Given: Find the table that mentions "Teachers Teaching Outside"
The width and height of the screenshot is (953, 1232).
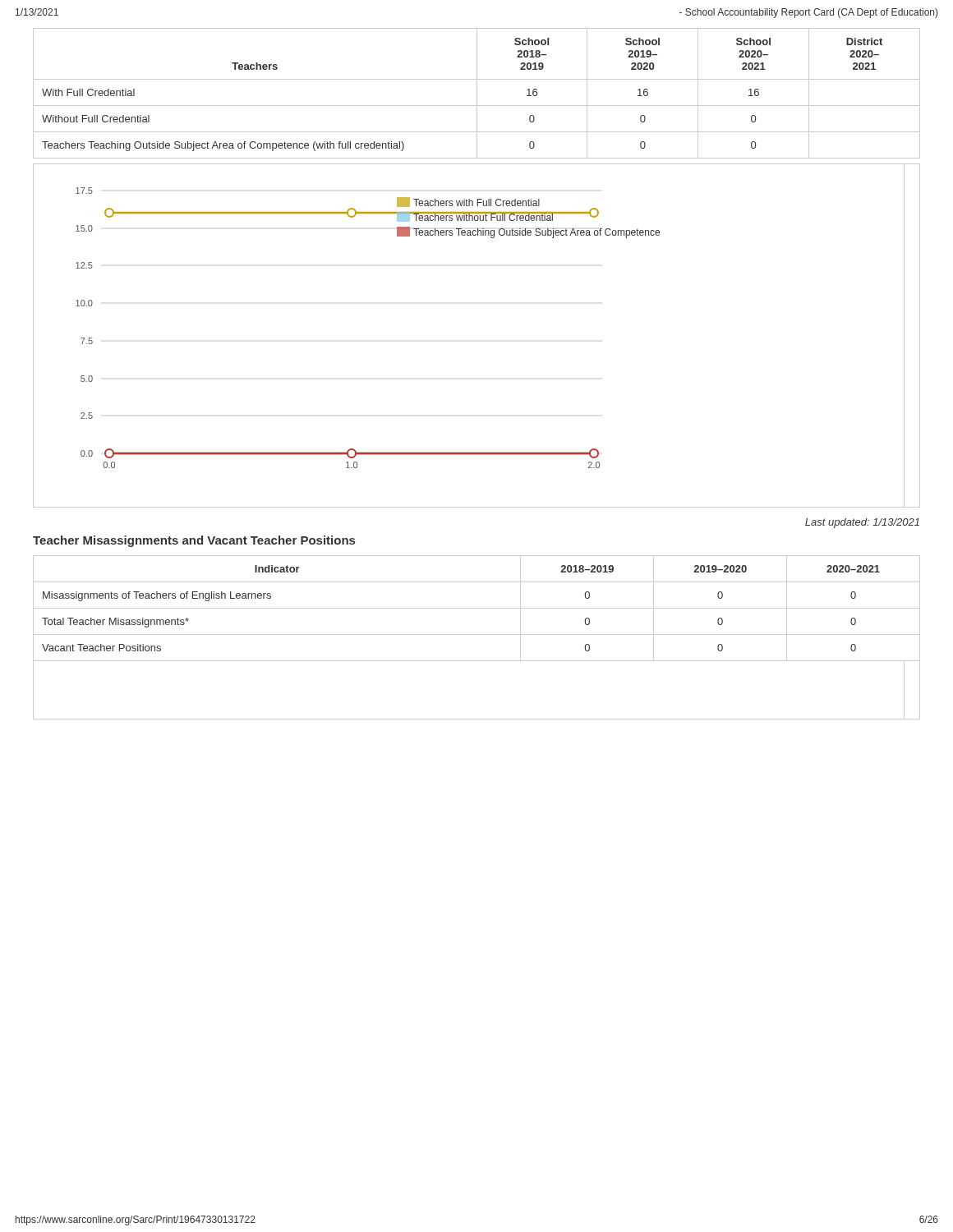Looking at the screenshot, I should click(476, 93).
